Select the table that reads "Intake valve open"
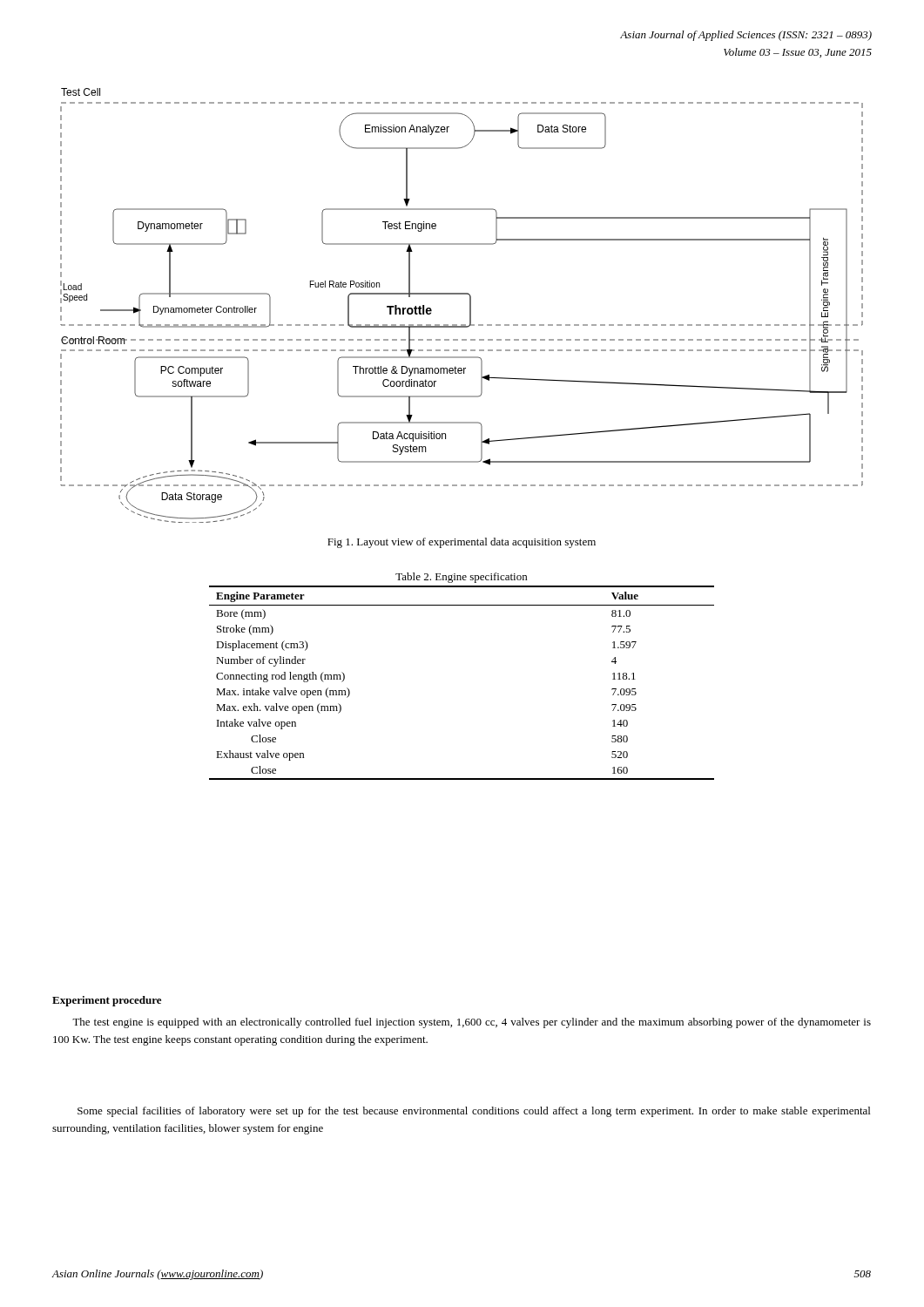The width and height of the screenshot is (924, 1307). [x=462, y=677]
